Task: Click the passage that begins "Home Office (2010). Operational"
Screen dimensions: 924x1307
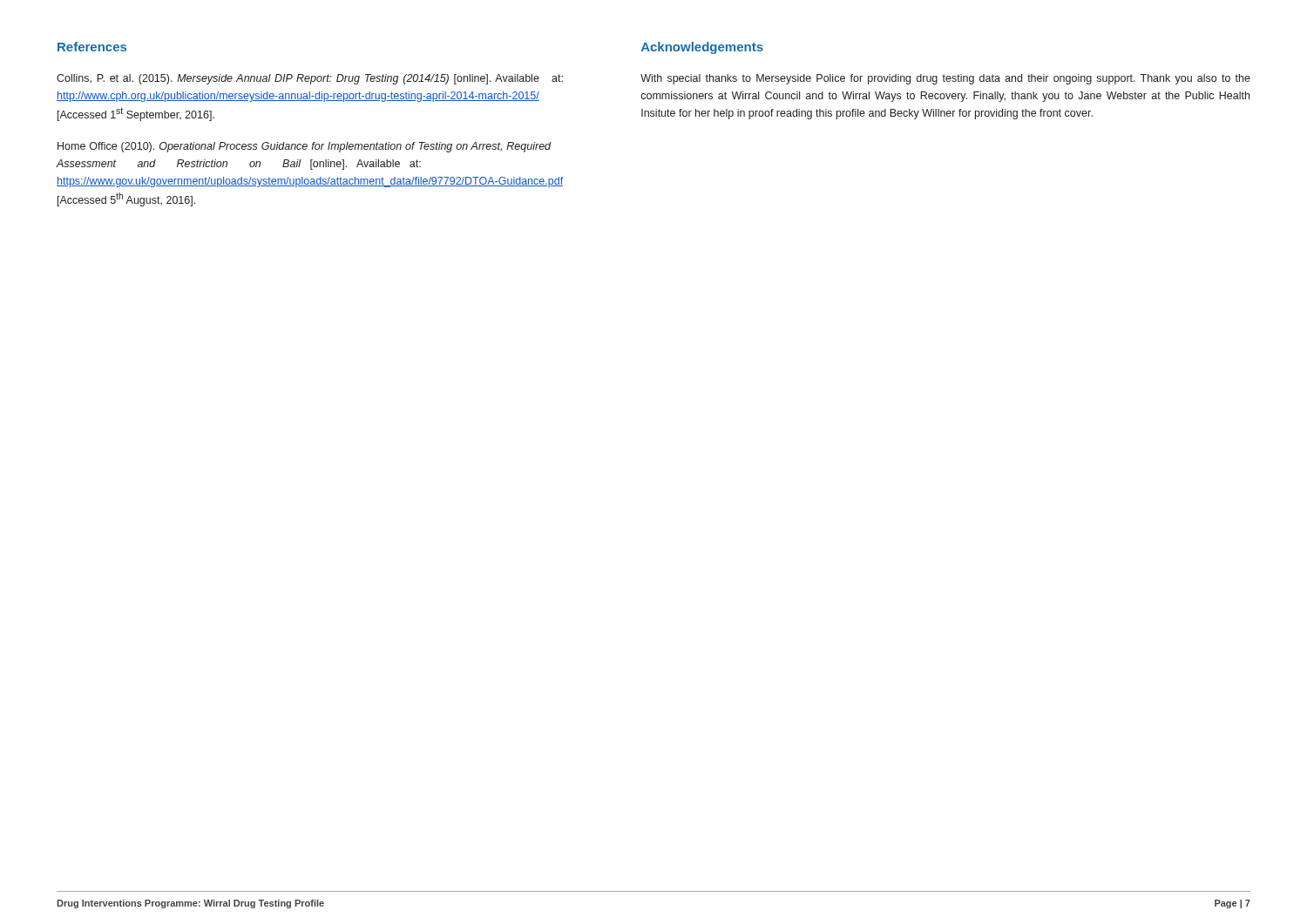Action: tap(314, 174)
